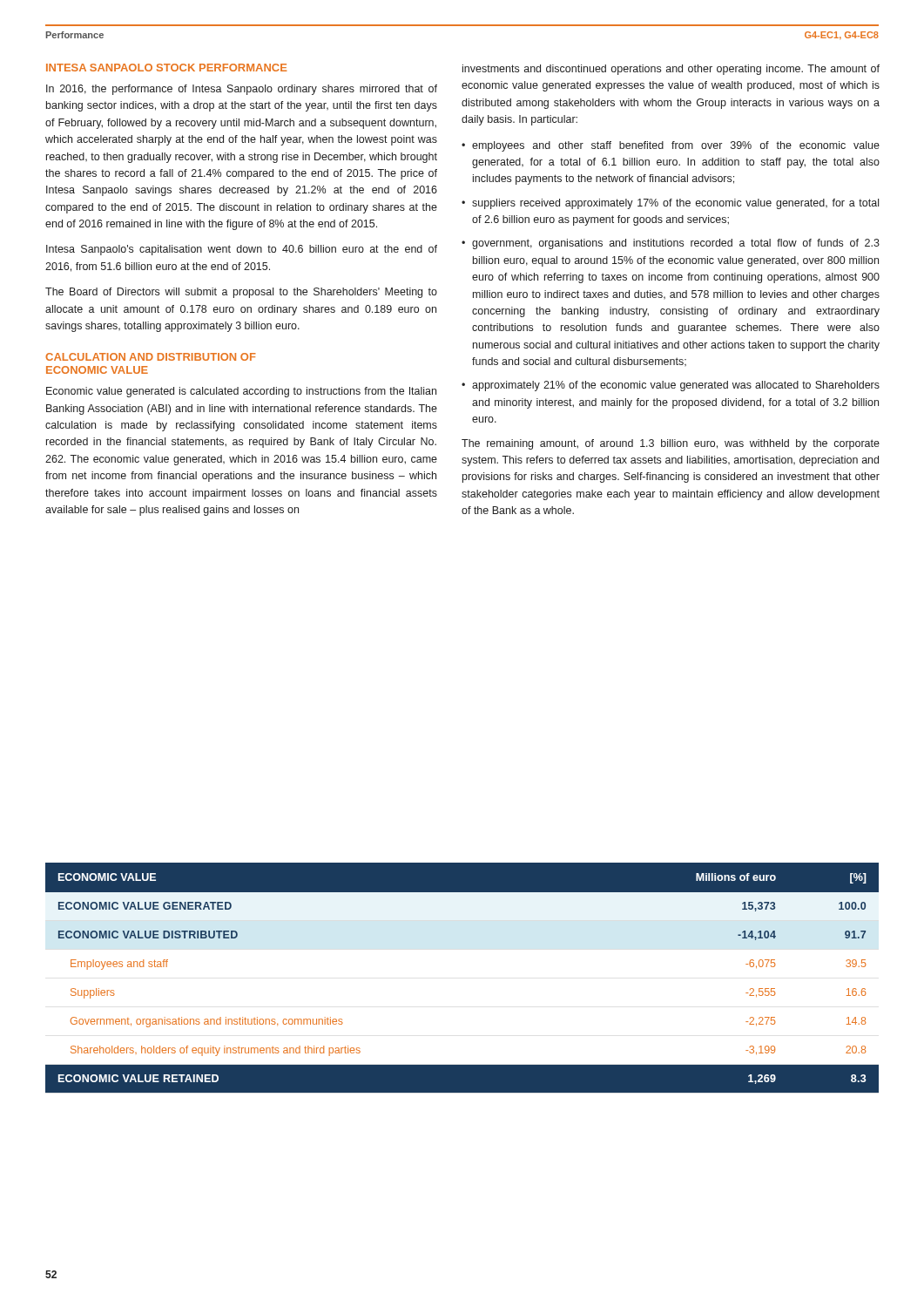Point to the block beginning "In 2016, the performance of Intesa Sanpaolo ordinary"
924x1307 pixels.
pyautogui.click(x=241, y=156)
